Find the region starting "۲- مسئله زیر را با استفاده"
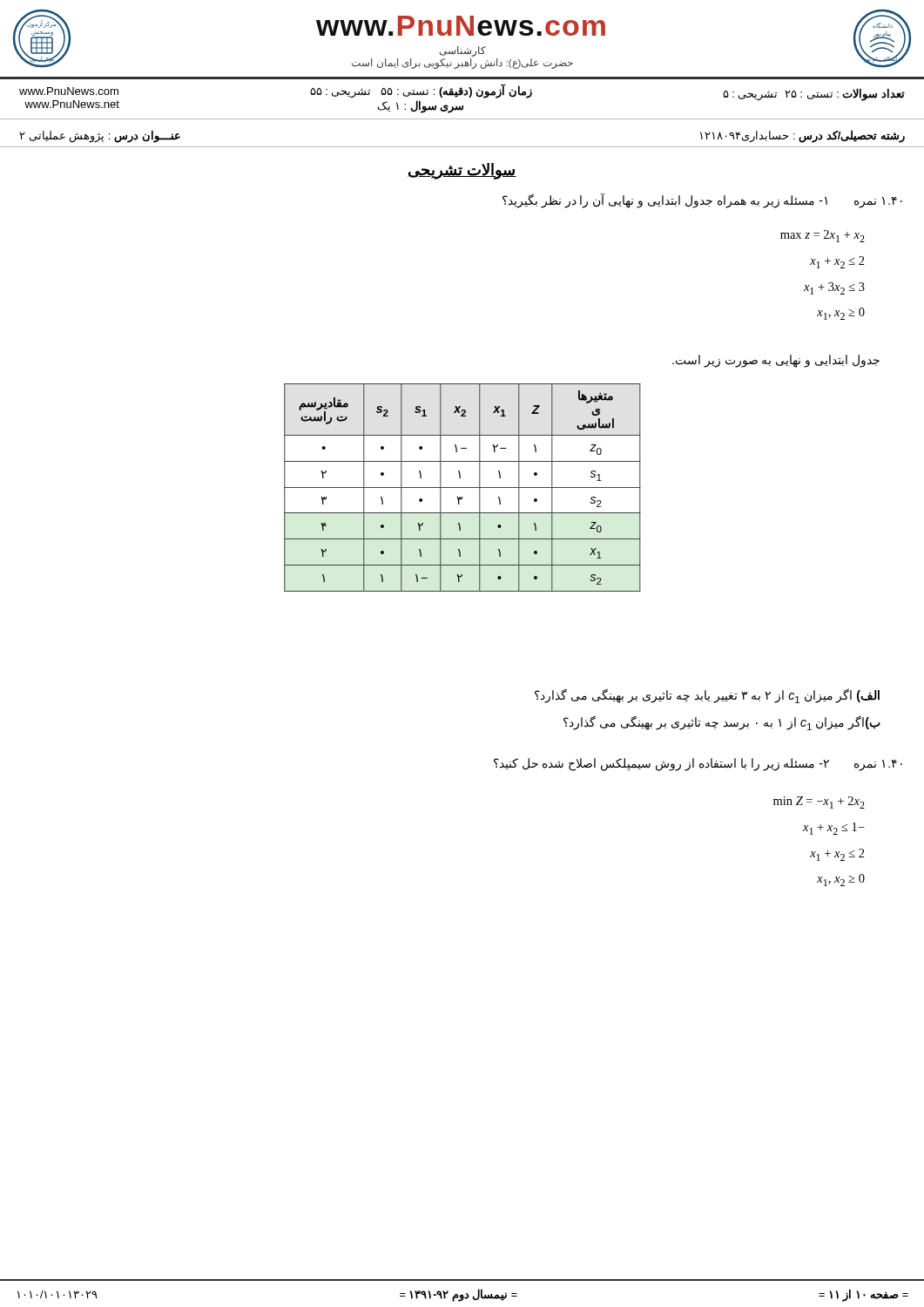The width and height of the screenshot is (924, 1307). tap(661, 763)
